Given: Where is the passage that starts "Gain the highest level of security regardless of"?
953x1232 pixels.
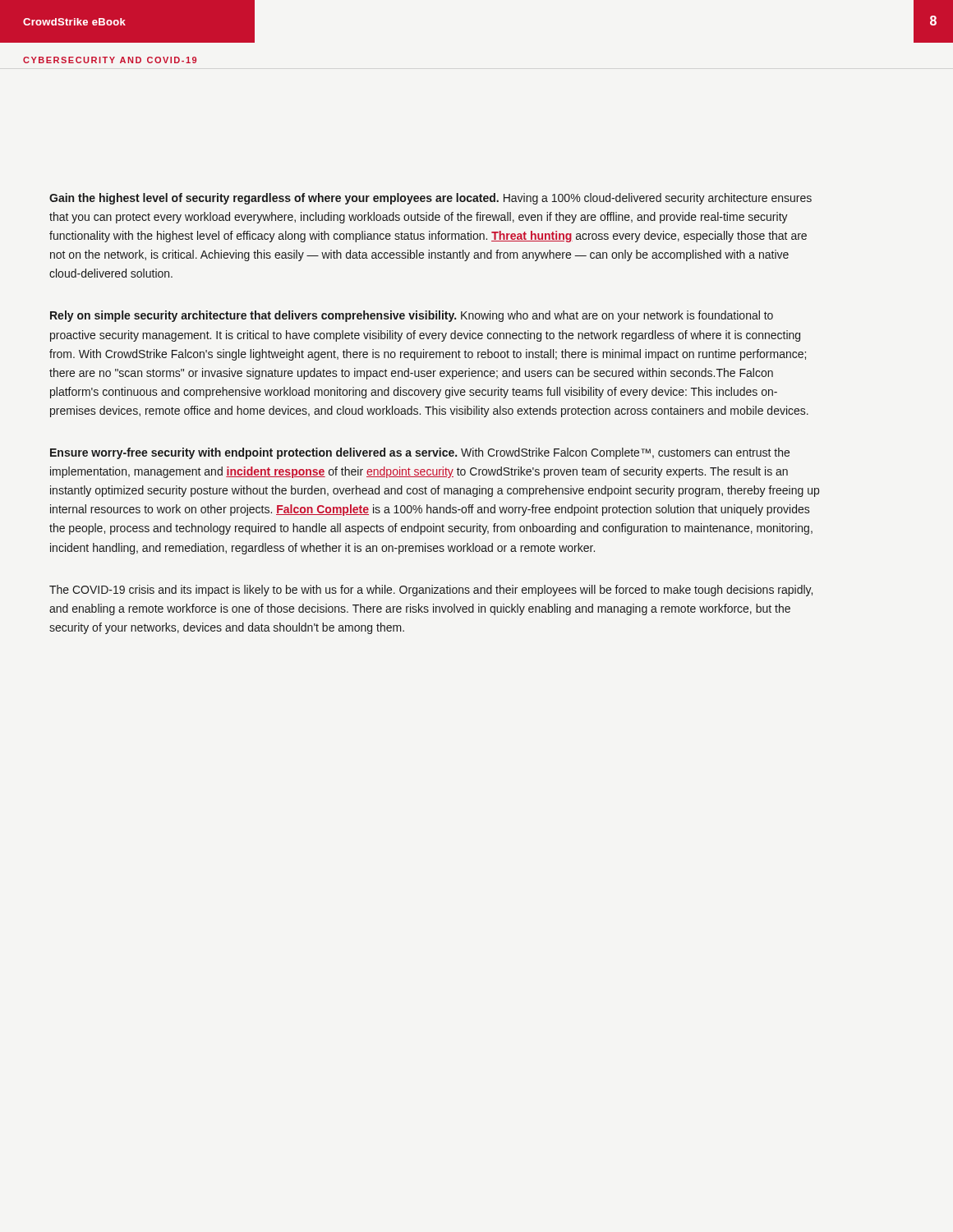Looking at the screenshot, I should click(431, 236).
